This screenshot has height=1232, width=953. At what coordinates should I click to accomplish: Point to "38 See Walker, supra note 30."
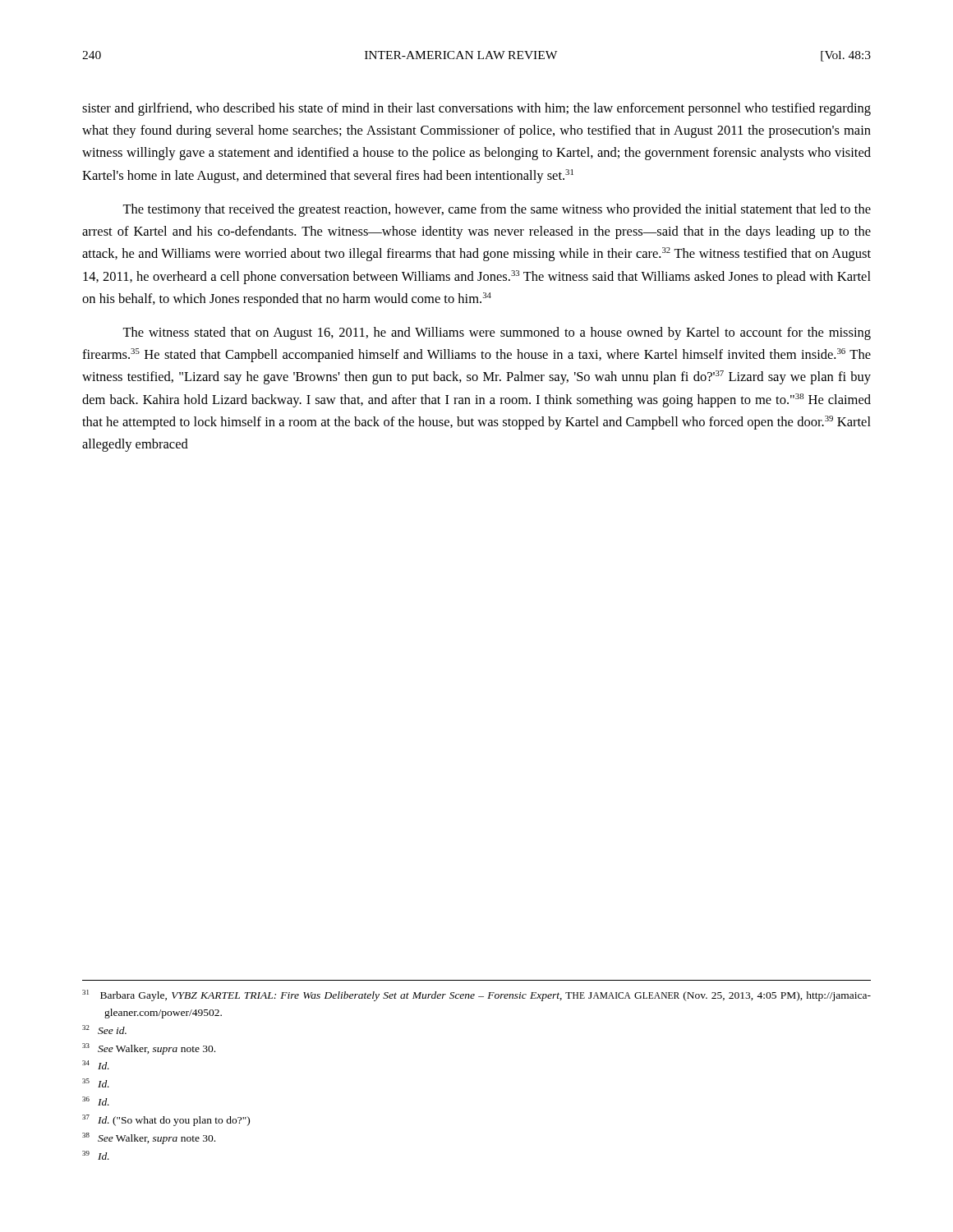pyautogui.click(x=149, y=1138)
